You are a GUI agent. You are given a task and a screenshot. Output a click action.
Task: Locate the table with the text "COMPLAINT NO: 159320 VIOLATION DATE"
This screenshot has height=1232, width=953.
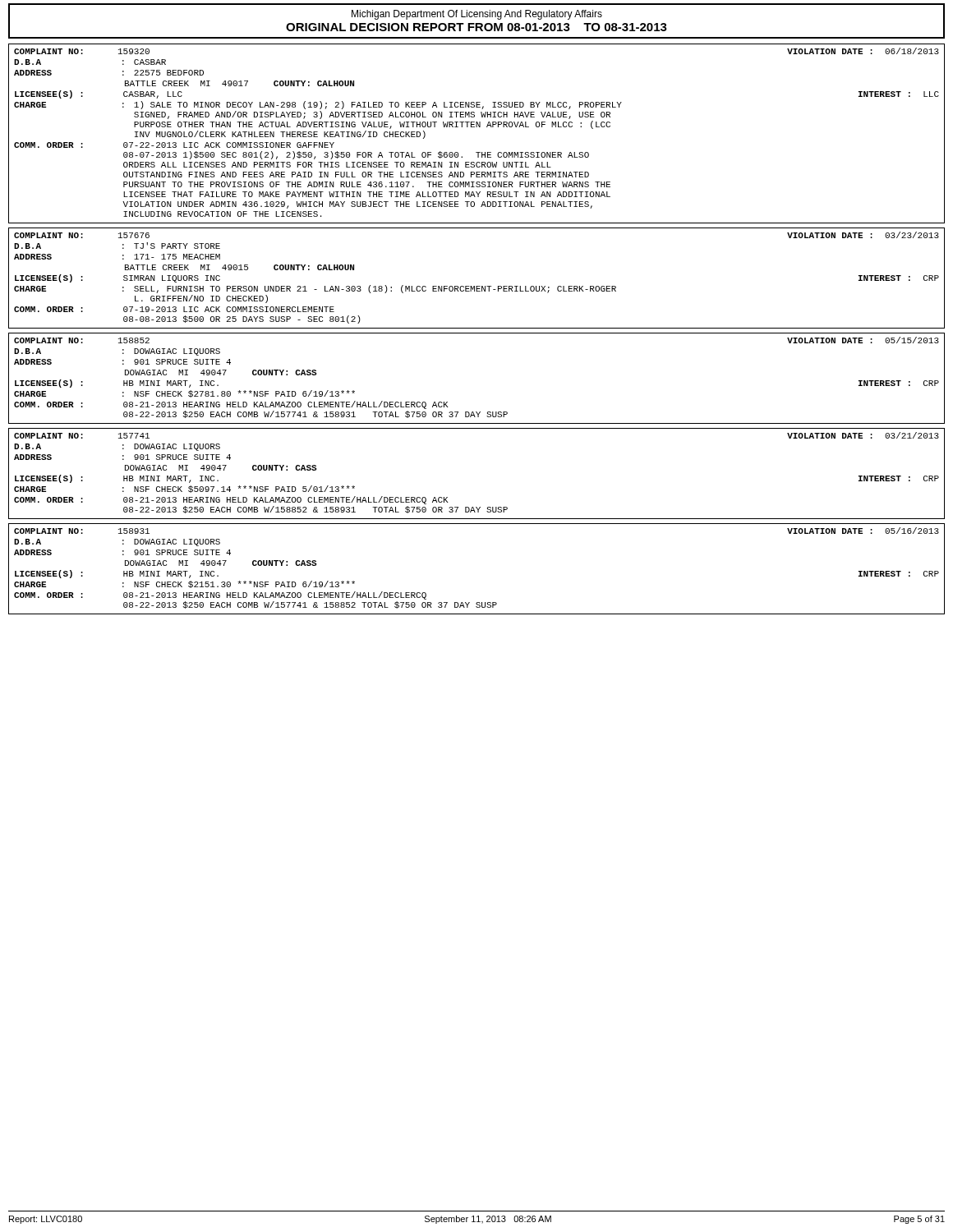[476, 133]
